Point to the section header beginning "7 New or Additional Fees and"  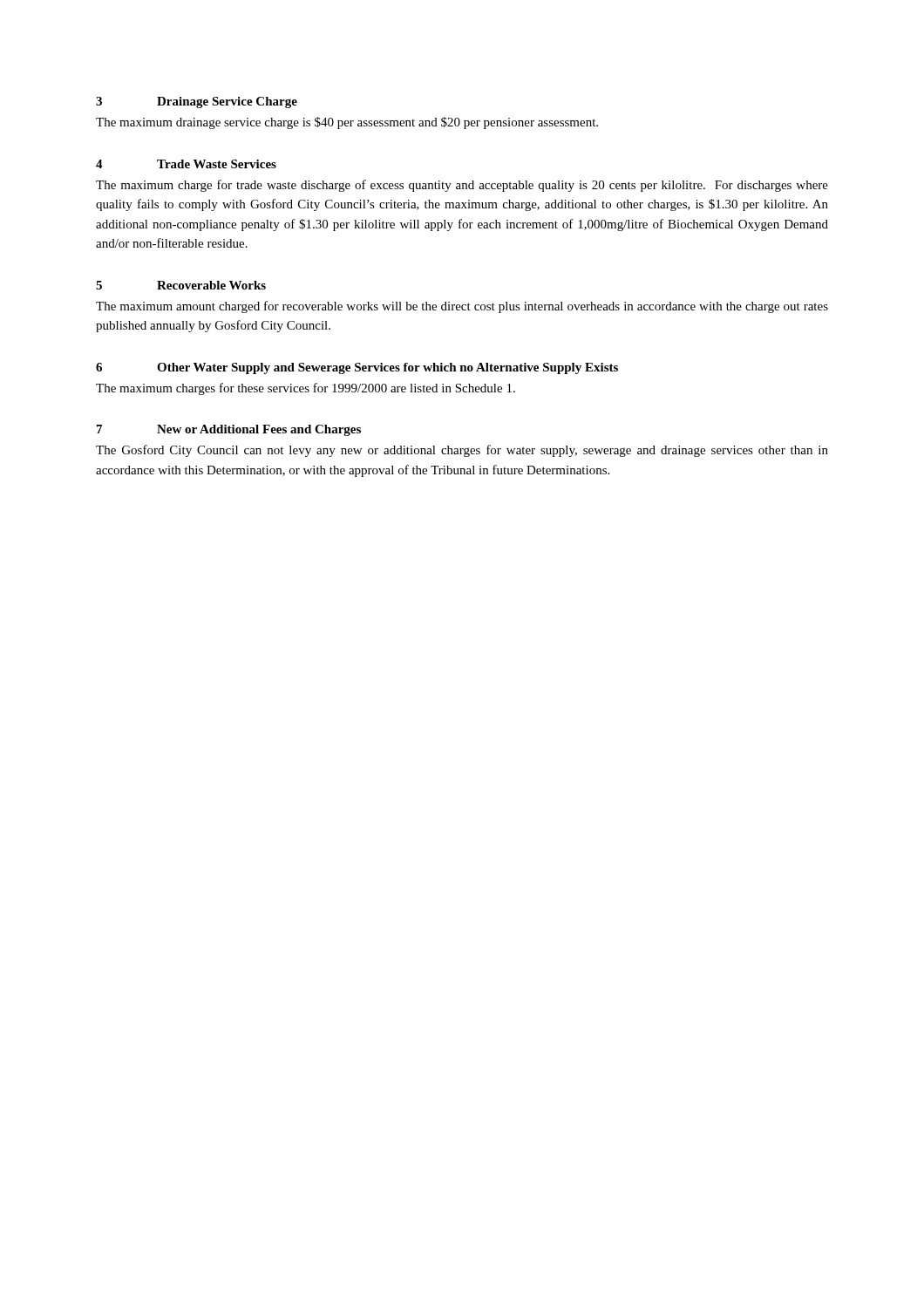(229, 429)
